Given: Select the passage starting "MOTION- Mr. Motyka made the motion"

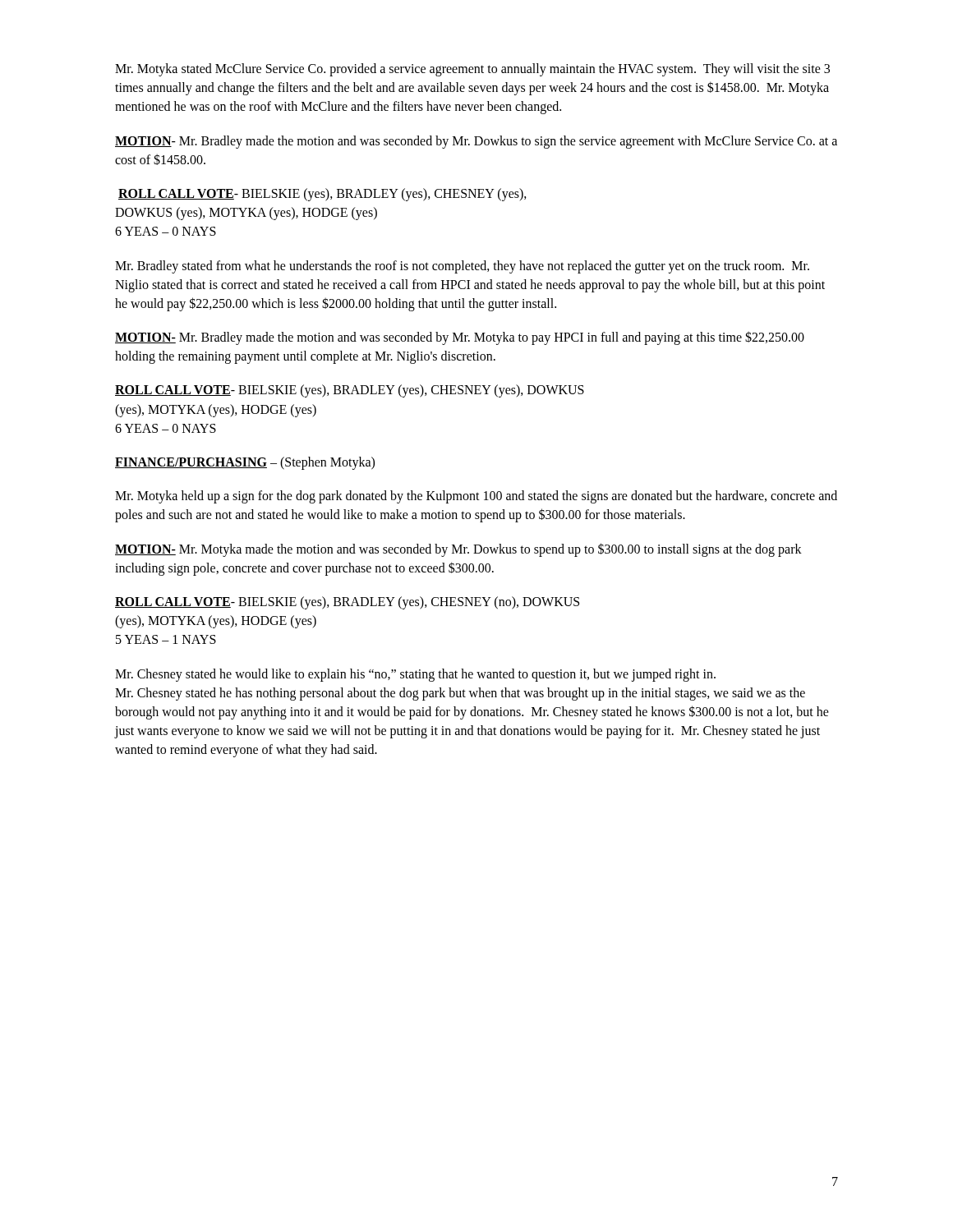Looking at the screenshot, I should point(458,558).
